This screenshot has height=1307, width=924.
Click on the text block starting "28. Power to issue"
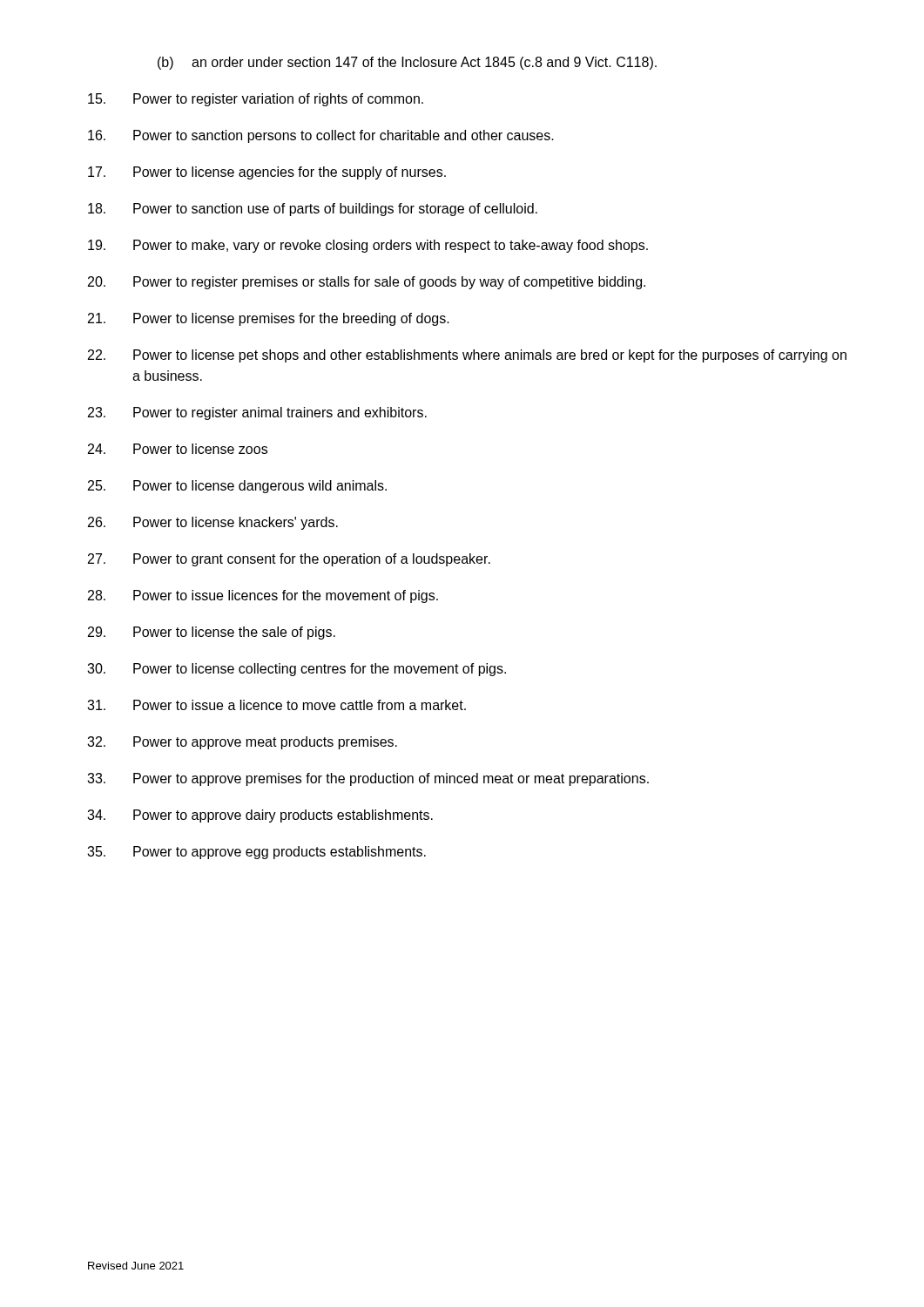[x=263, y=596]
